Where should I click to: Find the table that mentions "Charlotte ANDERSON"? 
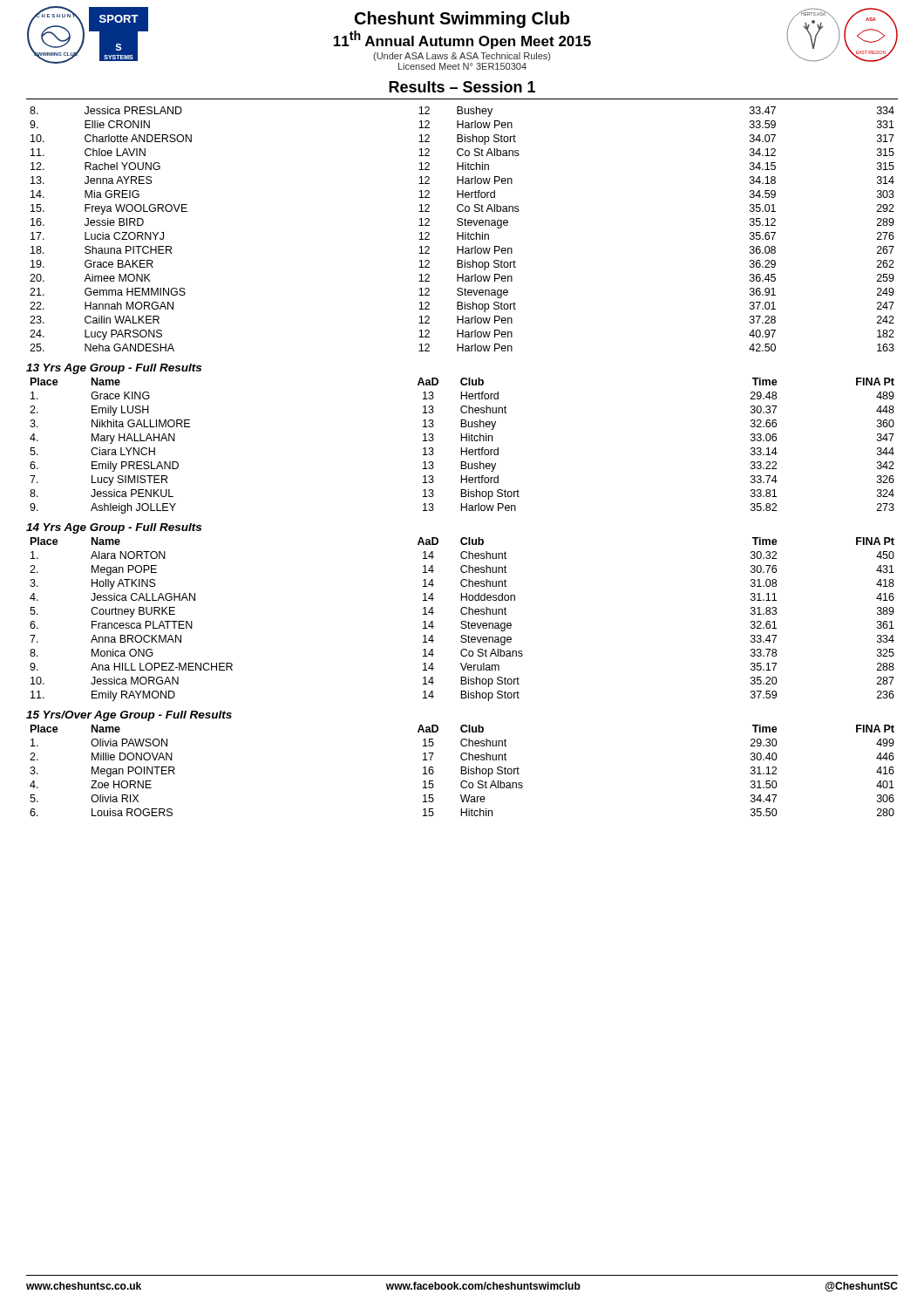(462, 229)
